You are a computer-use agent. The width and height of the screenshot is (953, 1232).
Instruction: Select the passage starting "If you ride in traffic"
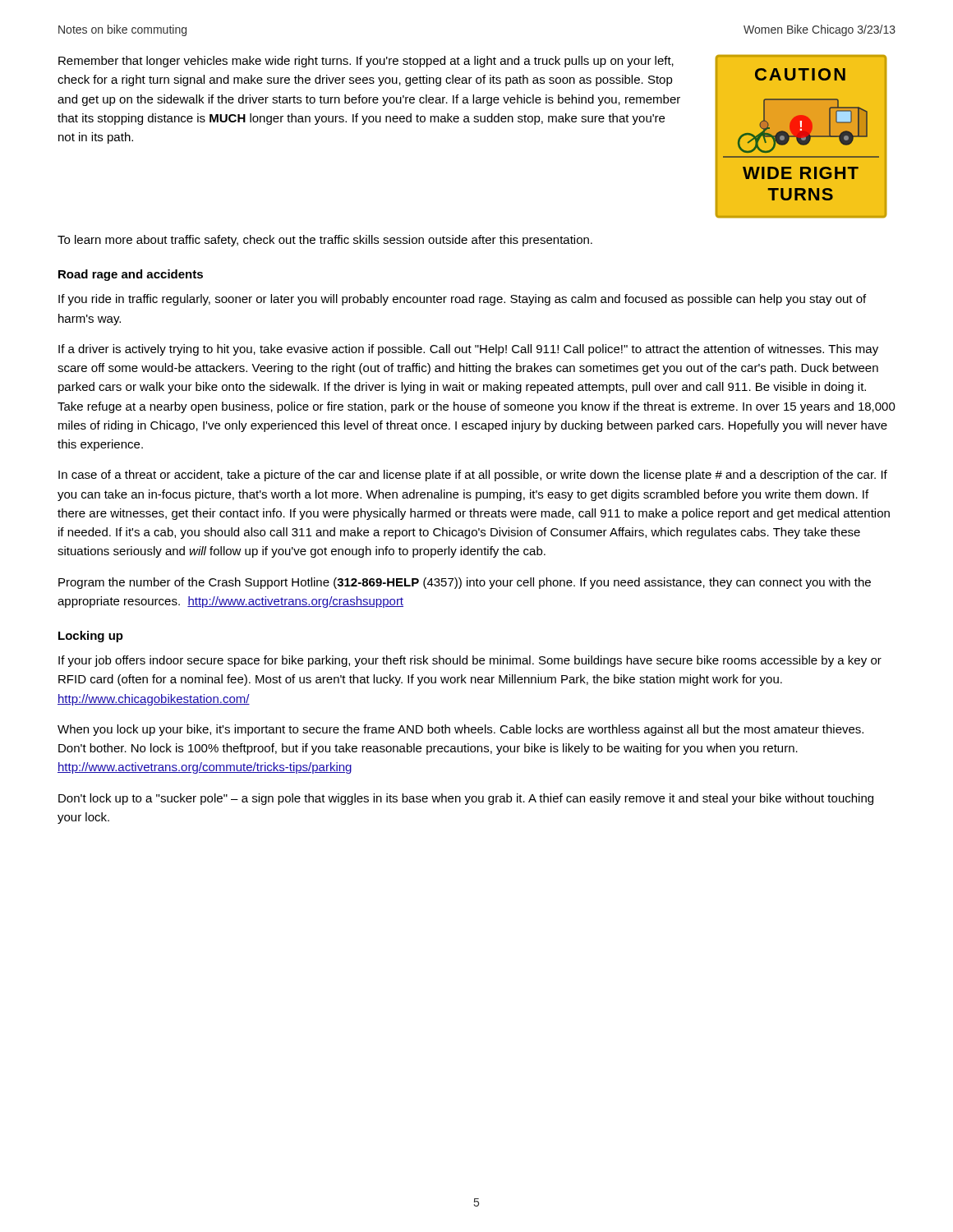tap(462, 308)
